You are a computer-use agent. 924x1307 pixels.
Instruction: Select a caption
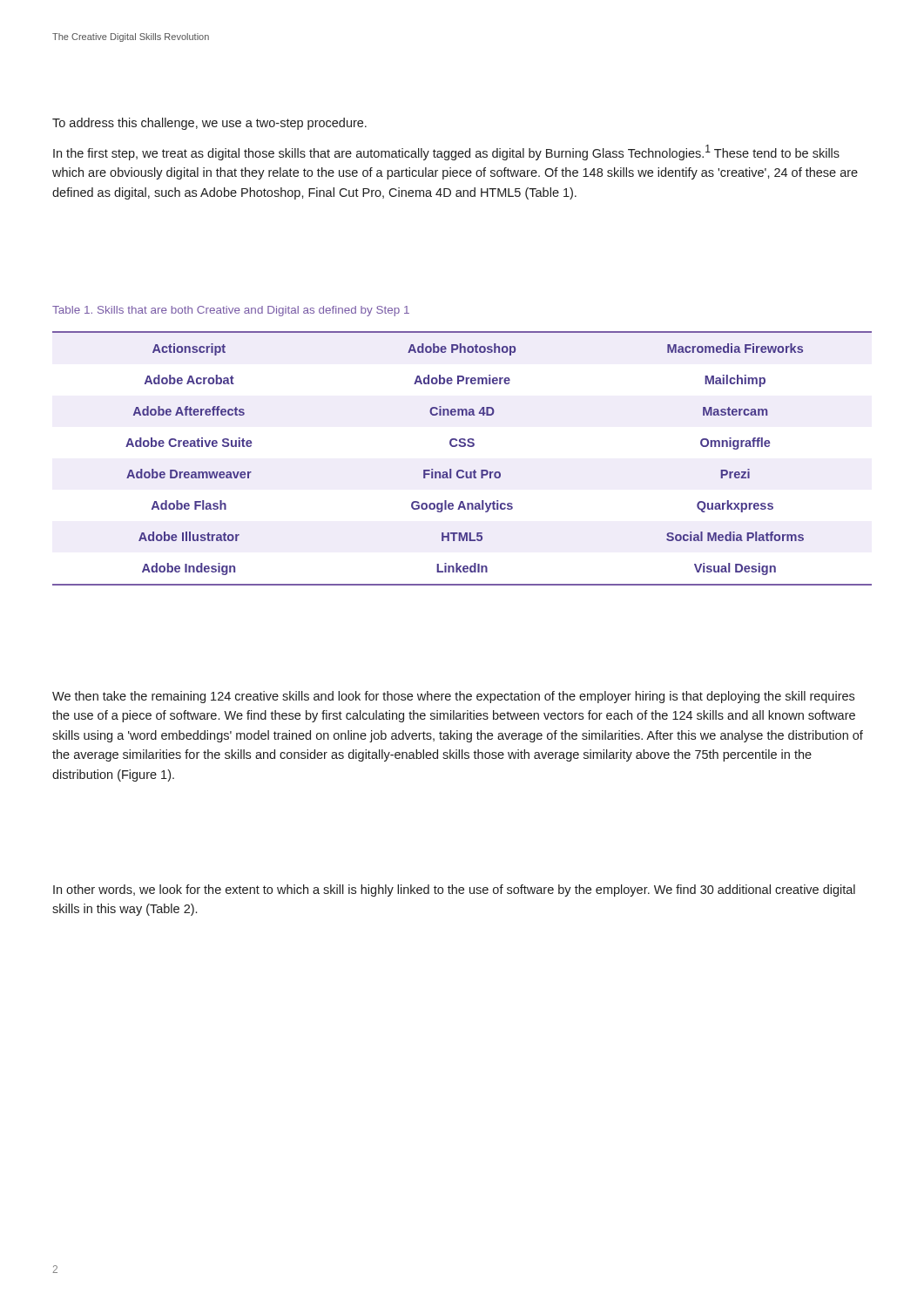pyautogui.click(x=231, y=310)
